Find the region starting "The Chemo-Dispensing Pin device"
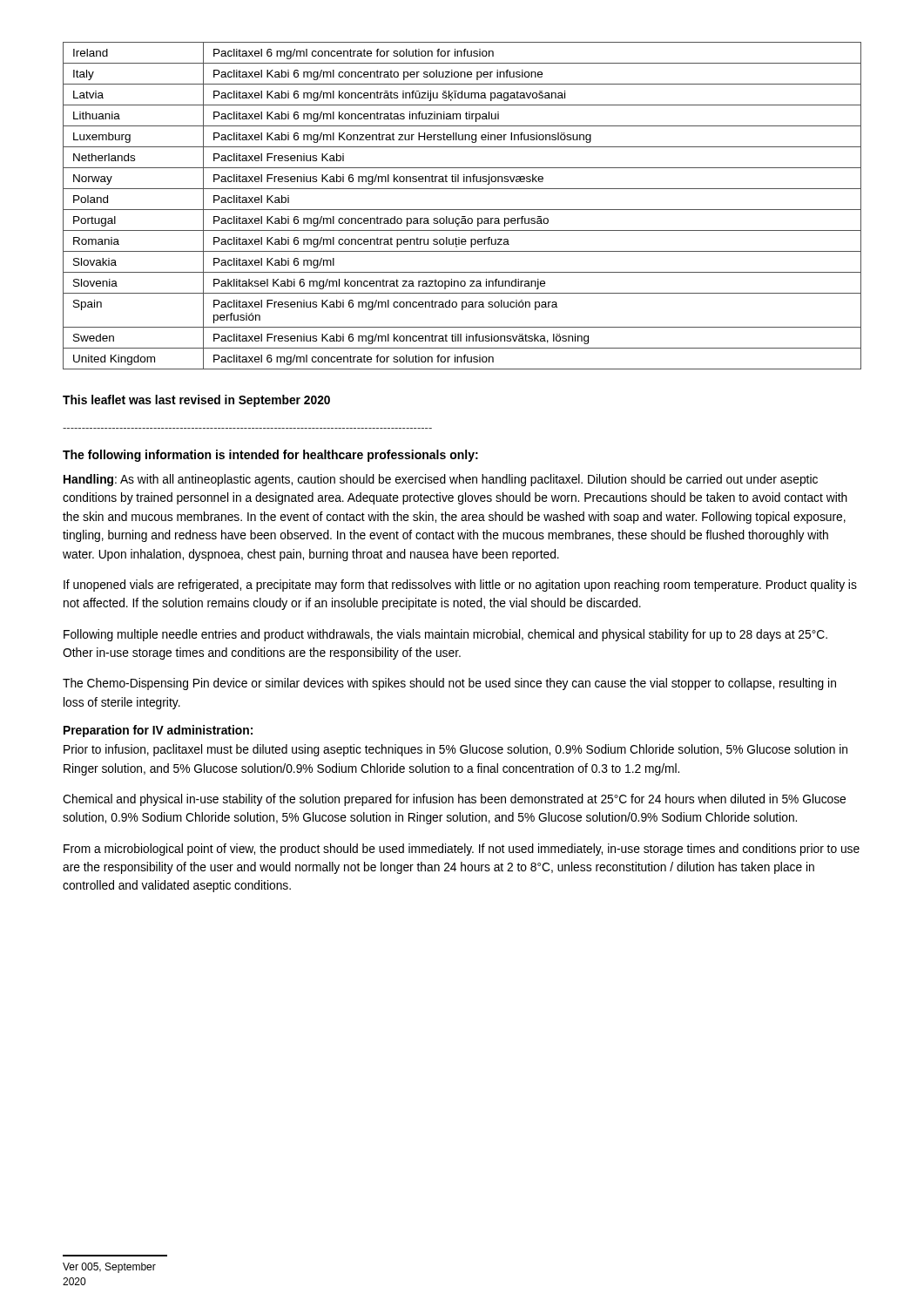The image size is (924, 1307). 450,693
